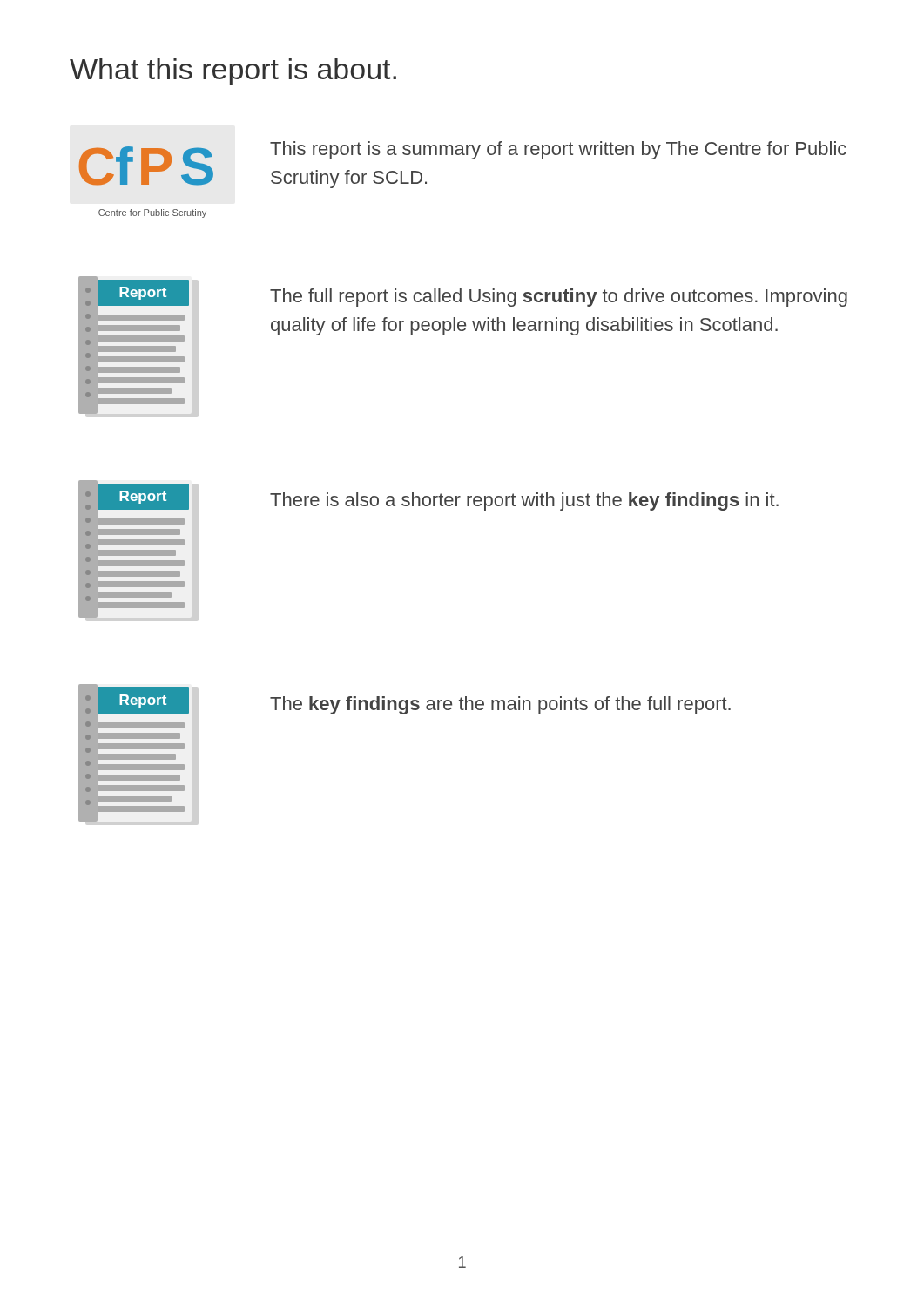Select the element starting "The full report"
The height and width of the screenshot is (1307, 924).
tap(559, 310)
